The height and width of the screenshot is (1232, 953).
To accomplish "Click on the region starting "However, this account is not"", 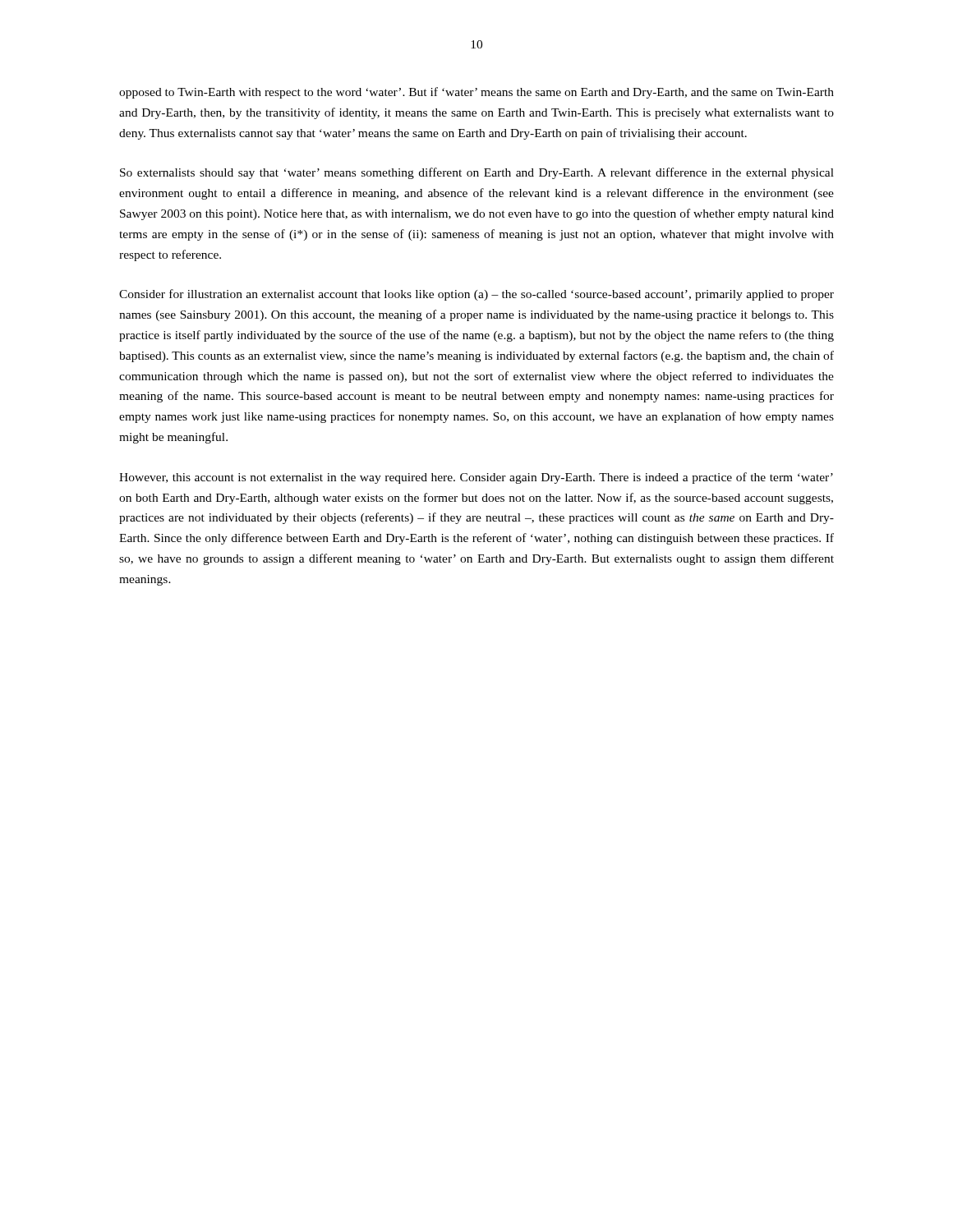I will click(x=476, y=528).
